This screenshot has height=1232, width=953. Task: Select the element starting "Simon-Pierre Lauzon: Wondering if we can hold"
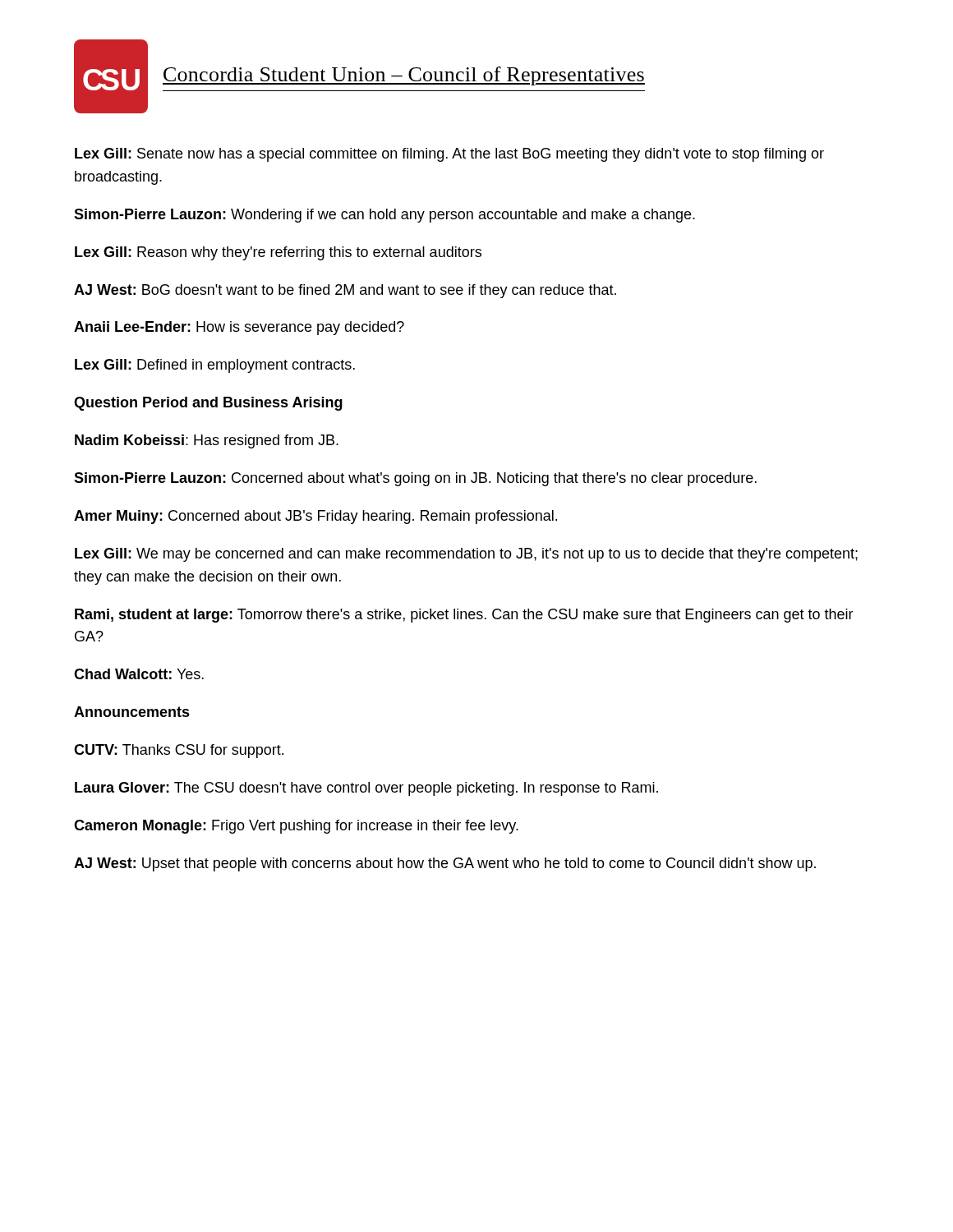(x=385, y=214)
